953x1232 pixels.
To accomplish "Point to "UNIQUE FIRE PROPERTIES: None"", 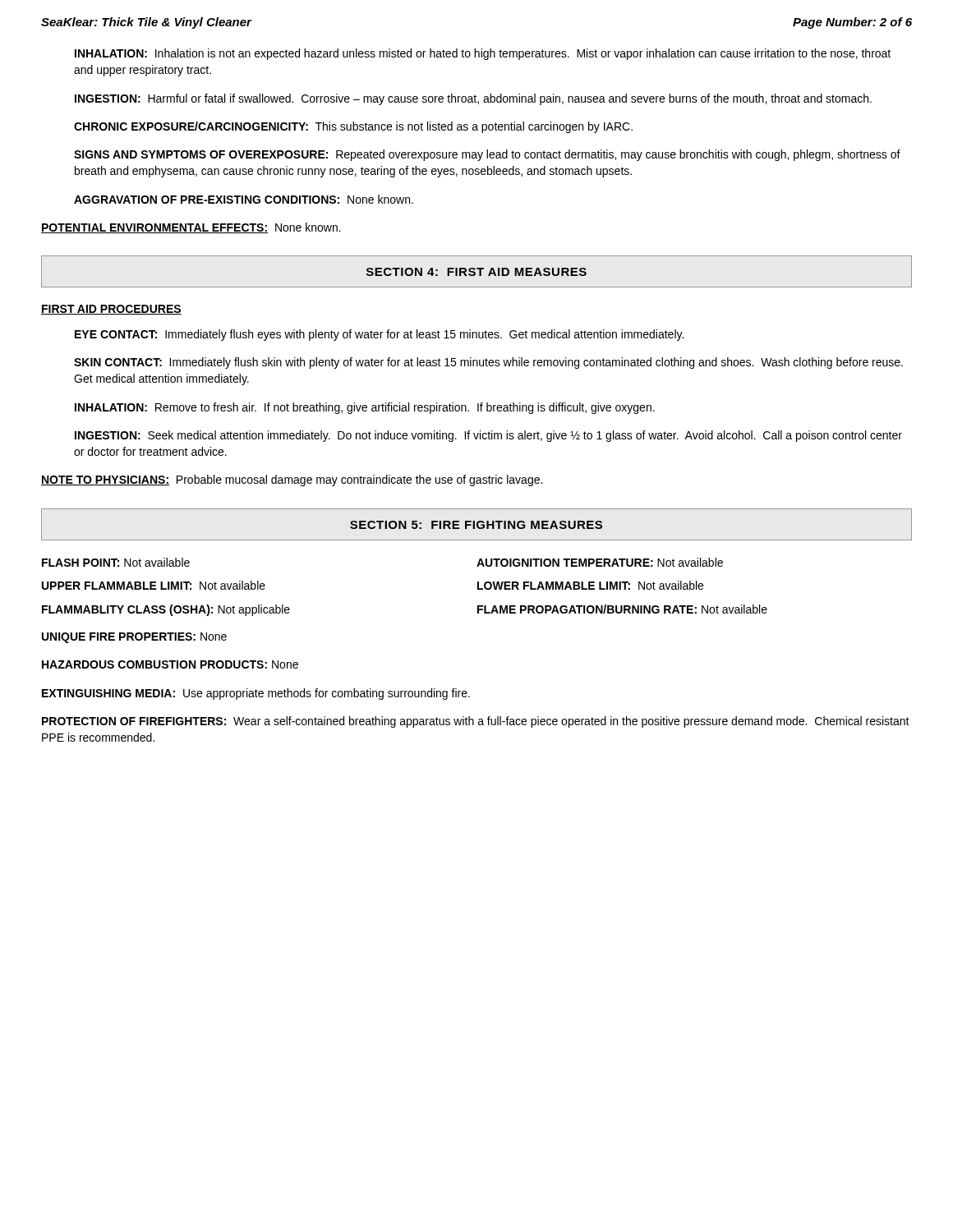I will click(134, 636).
